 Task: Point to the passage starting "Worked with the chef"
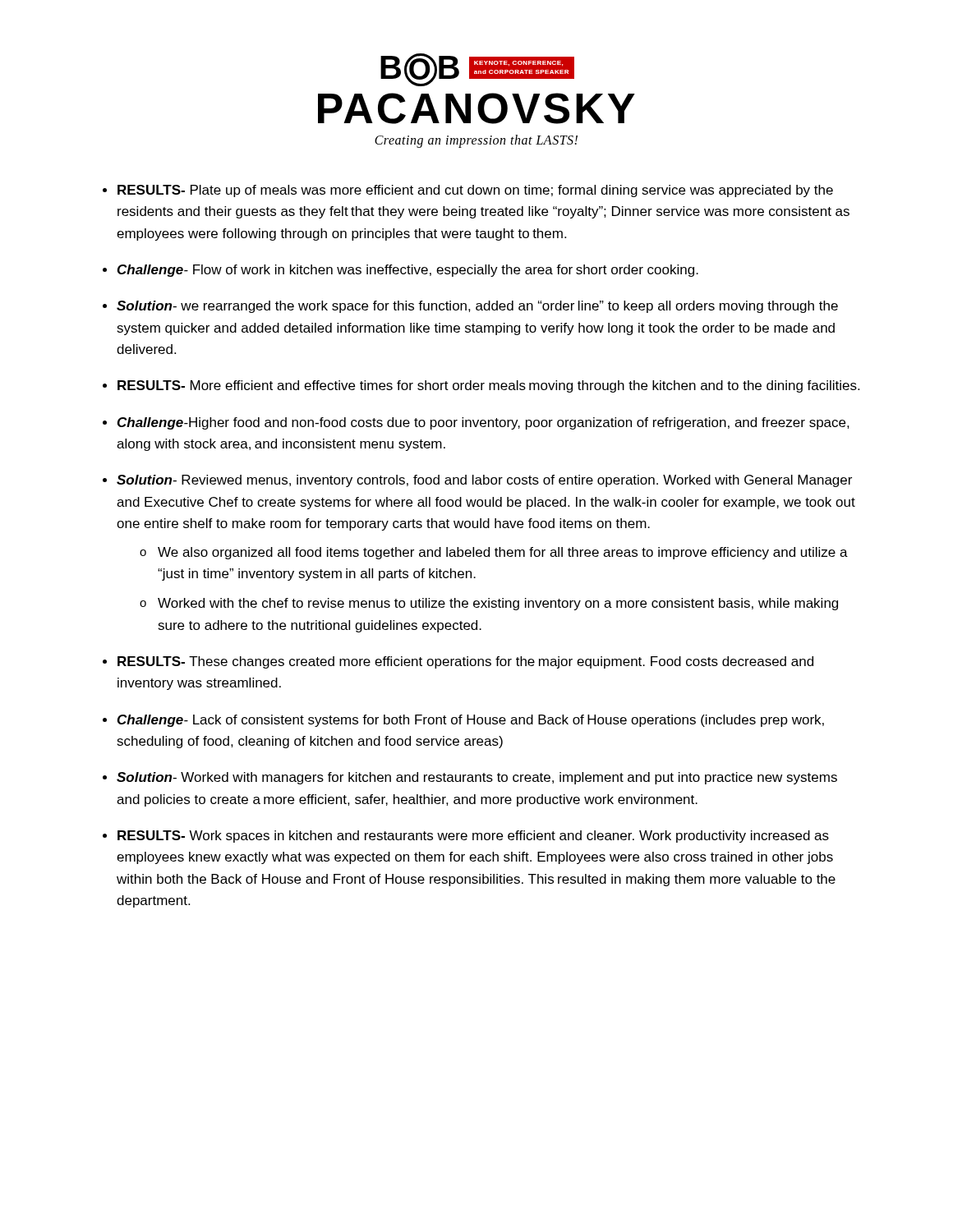[x=498, y=614]
